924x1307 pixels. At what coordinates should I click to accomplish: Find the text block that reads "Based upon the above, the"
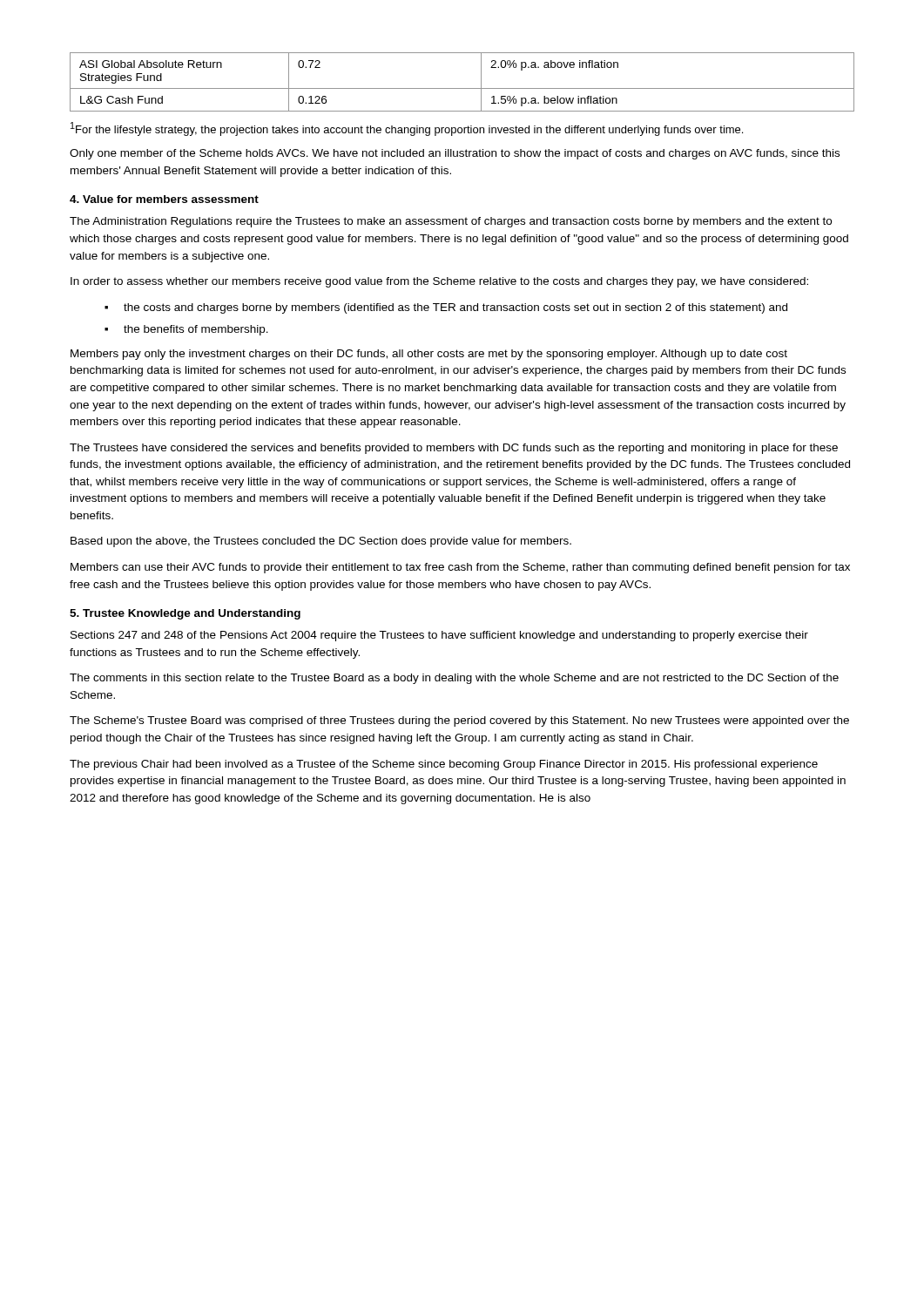[x=321, y=541]
